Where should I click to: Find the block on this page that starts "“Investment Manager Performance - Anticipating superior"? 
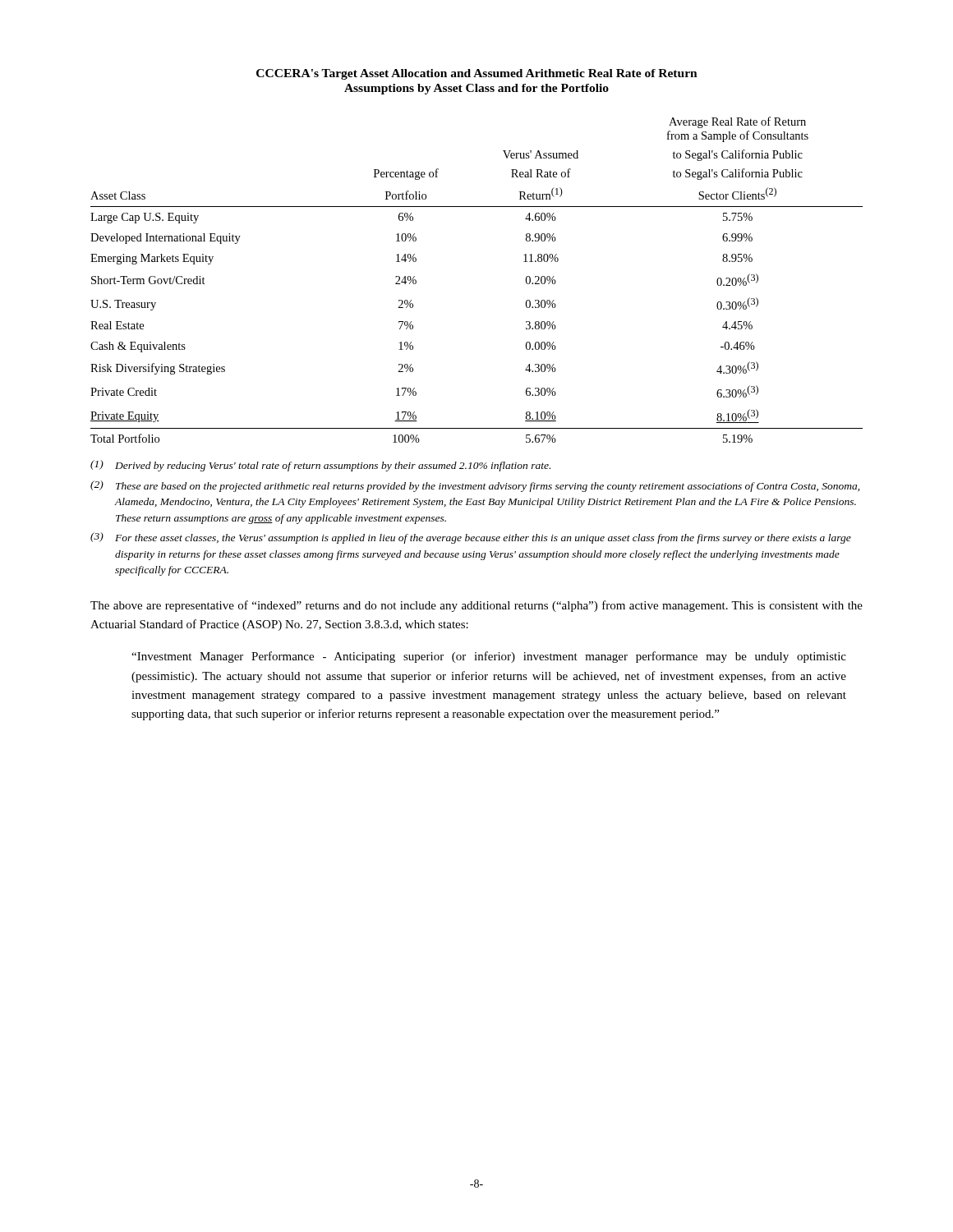point(489,685)
